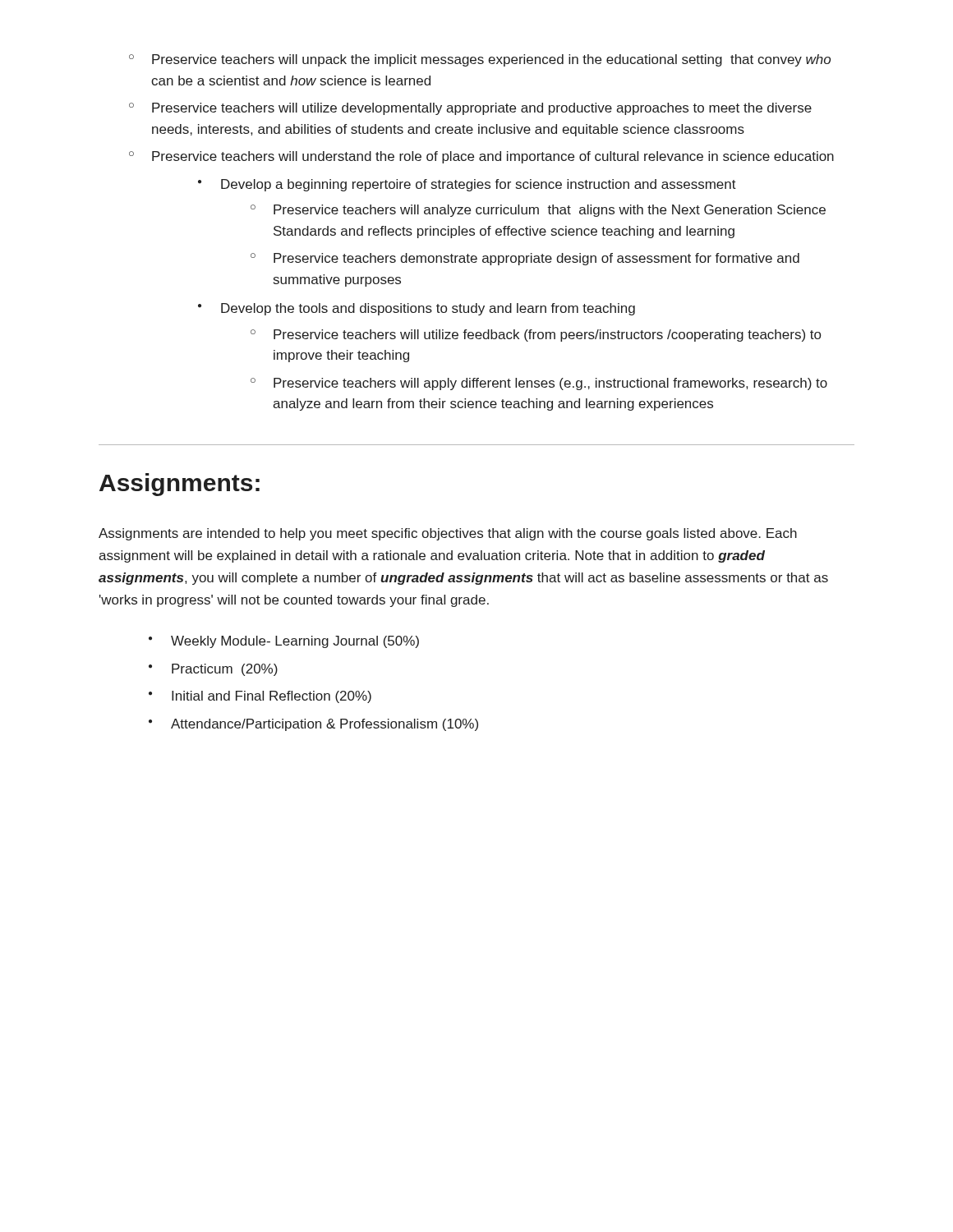The width and height of the screenshot is (953, 1232).
Task: Find the text block starting "Attendance/Participation & Professionalism (10%)"
Action: pos(325,724)
